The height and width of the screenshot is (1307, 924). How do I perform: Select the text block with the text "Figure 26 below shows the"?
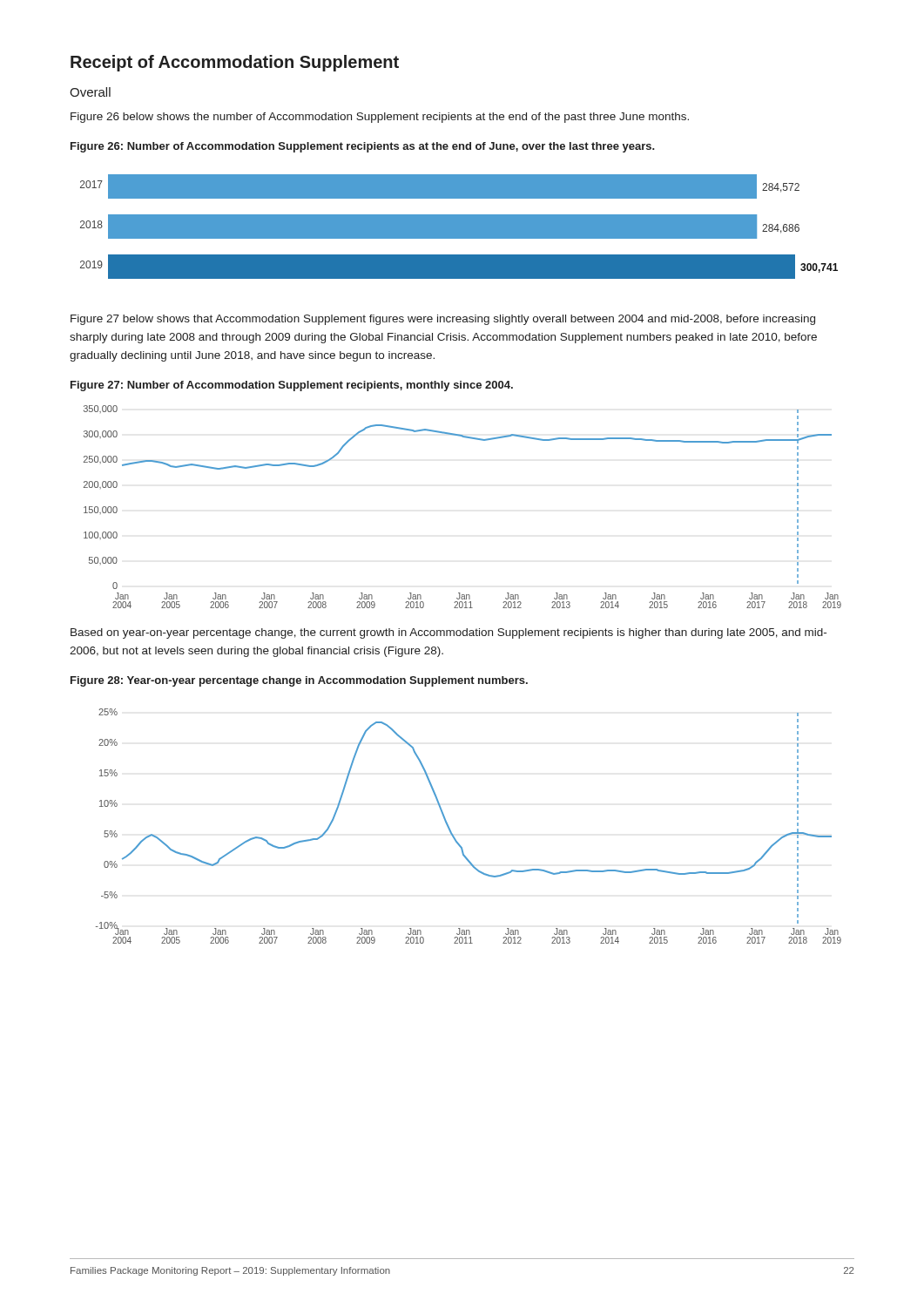coord(380,116)
